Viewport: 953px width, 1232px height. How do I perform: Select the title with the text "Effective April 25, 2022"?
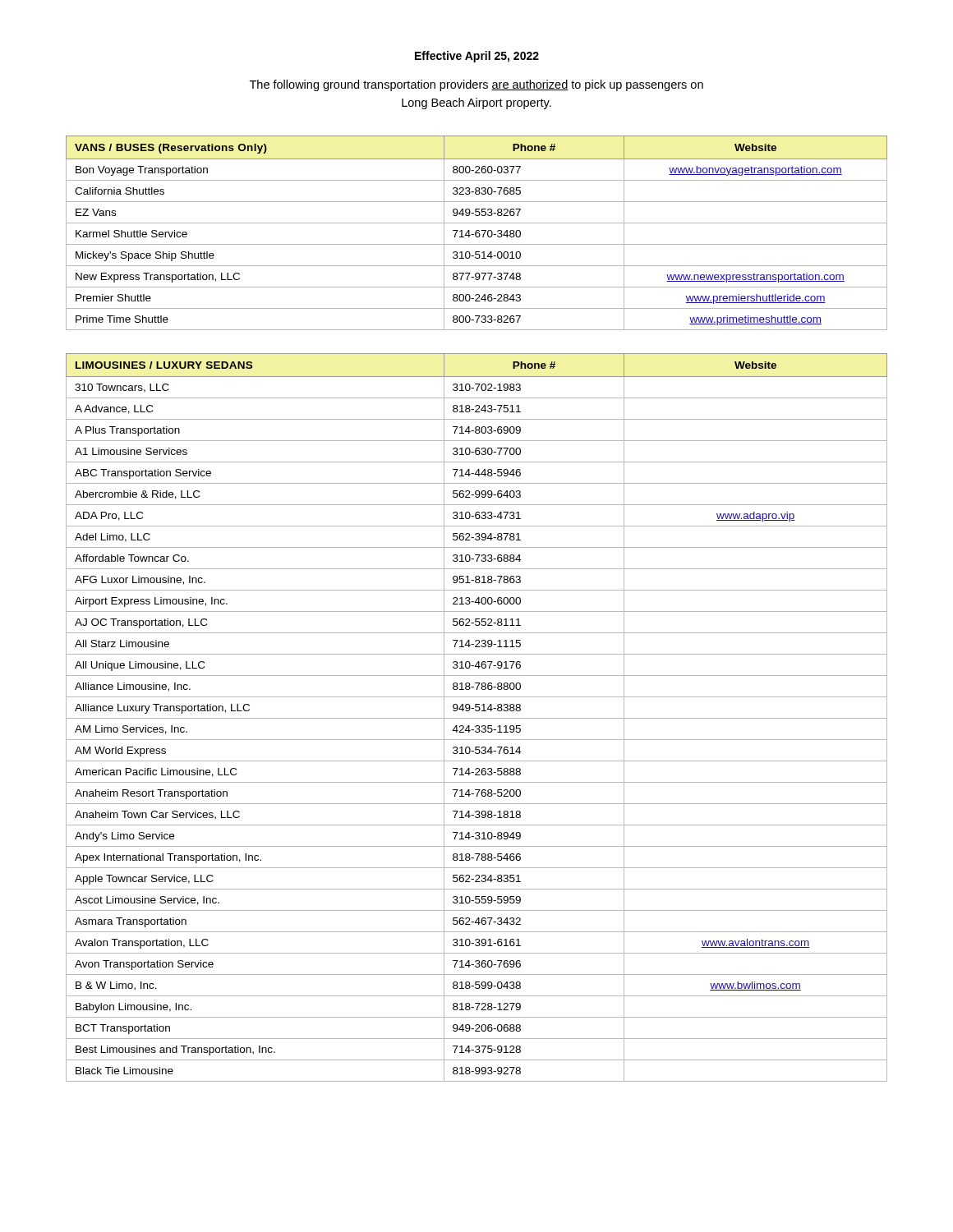[x=476, y=56]
